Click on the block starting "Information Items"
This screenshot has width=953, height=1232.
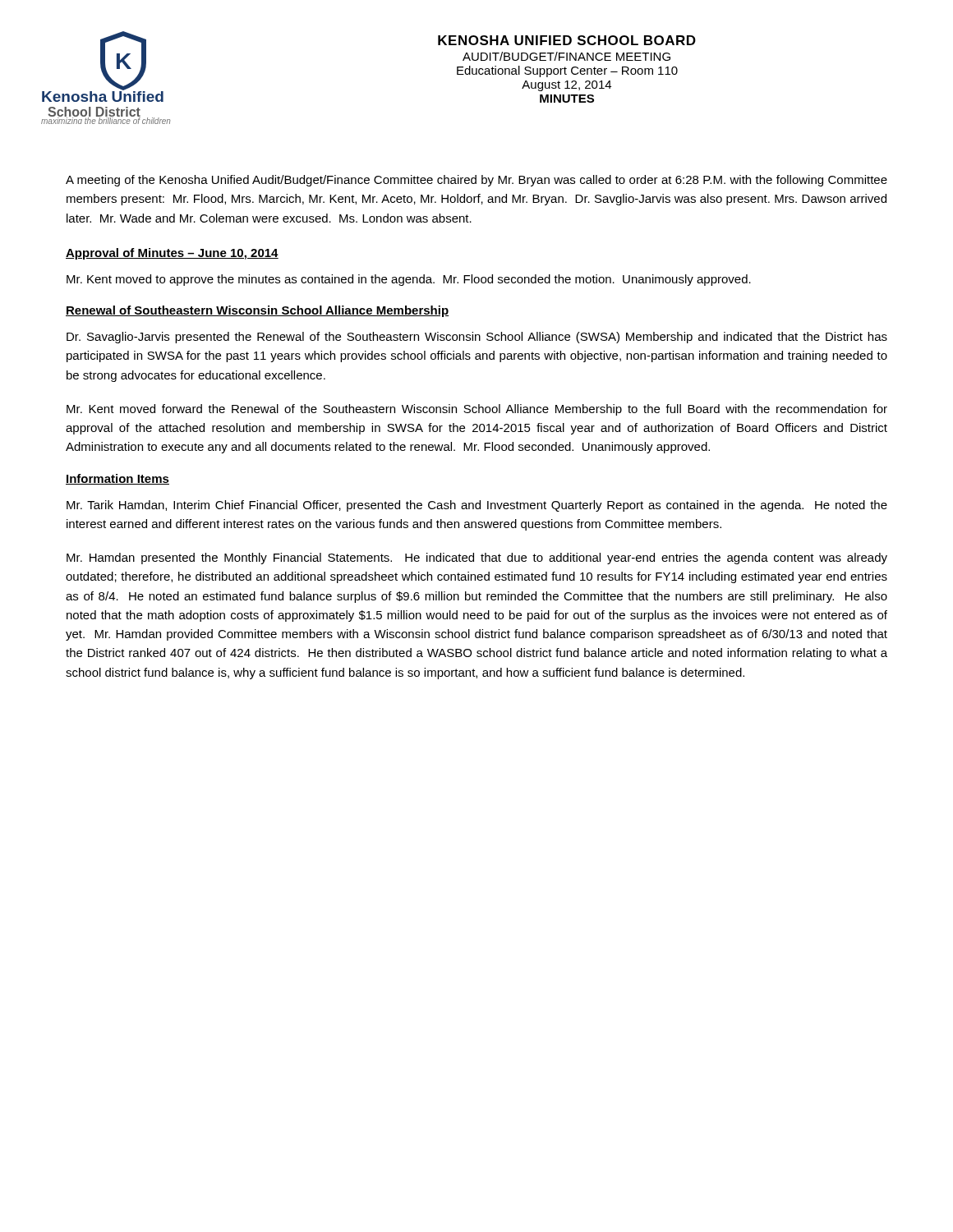117,478
